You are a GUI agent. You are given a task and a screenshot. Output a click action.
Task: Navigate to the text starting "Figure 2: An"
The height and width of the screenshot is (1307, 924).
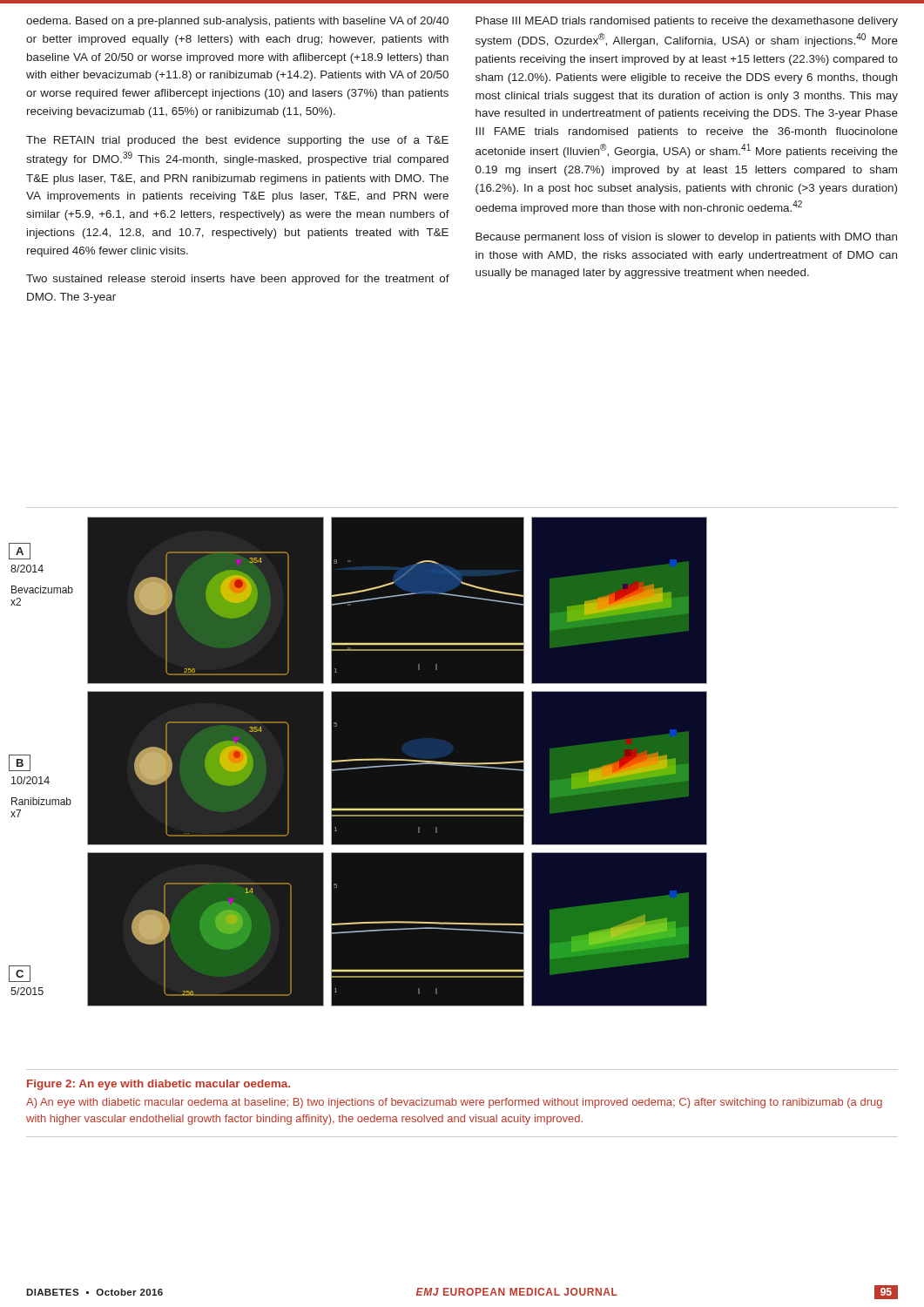(x=462, y=1102)
